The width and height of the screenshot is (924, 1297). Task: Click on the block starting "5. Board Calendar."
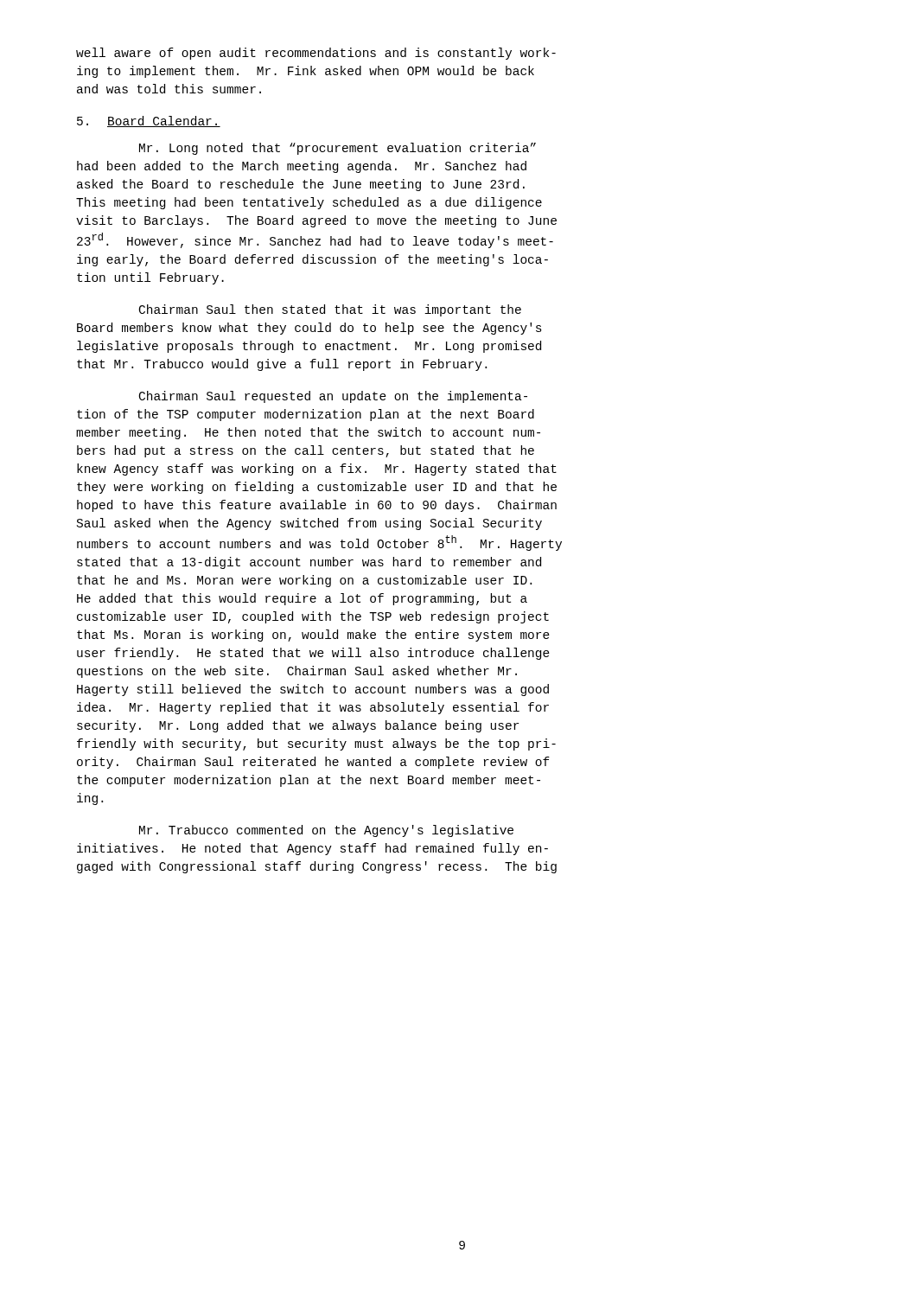[148, 122]
